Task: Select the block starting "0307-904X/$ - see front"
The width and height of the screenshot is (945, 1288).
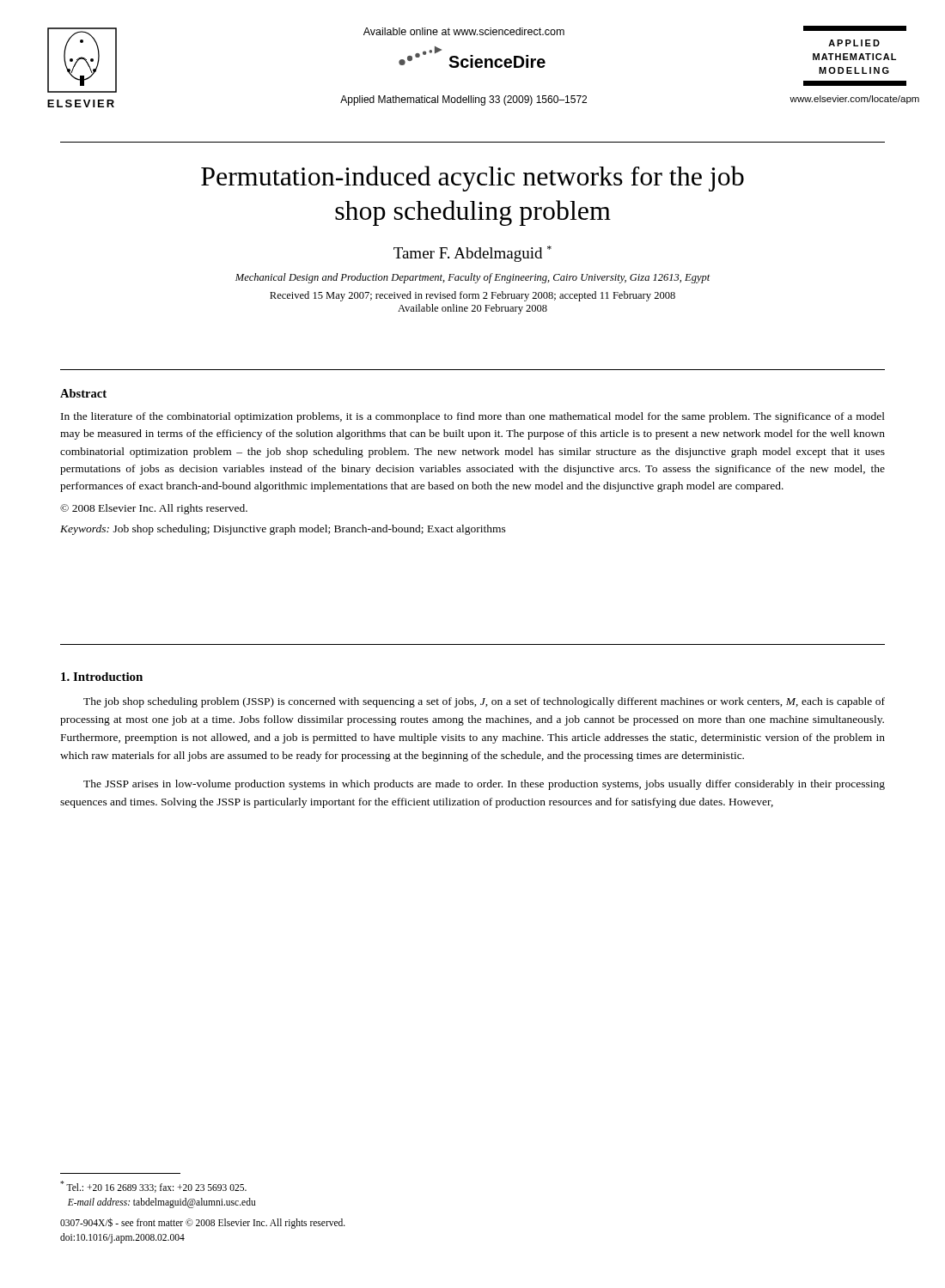Action: (203, 1230)
